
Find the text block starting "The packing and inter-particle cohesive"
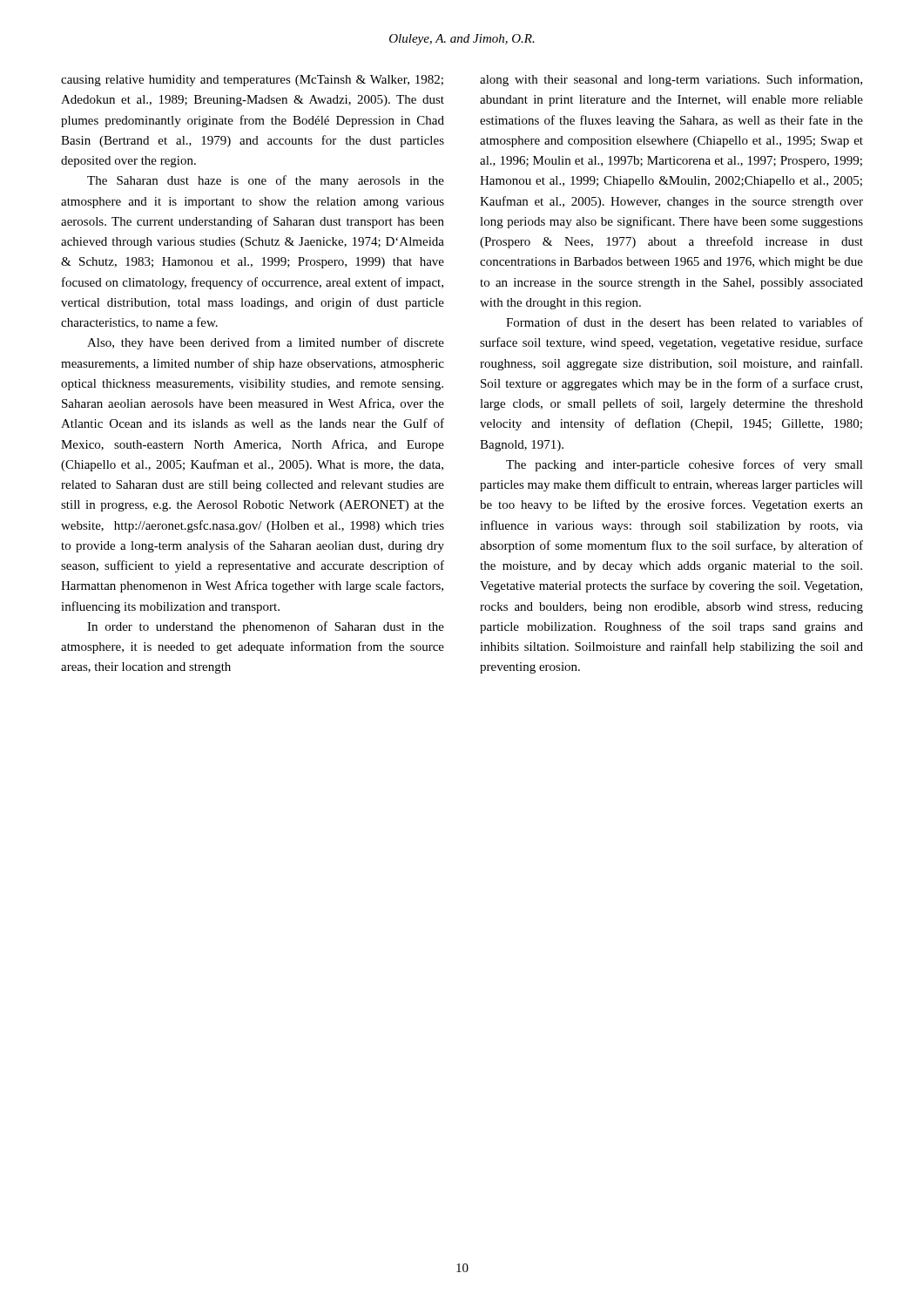(671, 566)
